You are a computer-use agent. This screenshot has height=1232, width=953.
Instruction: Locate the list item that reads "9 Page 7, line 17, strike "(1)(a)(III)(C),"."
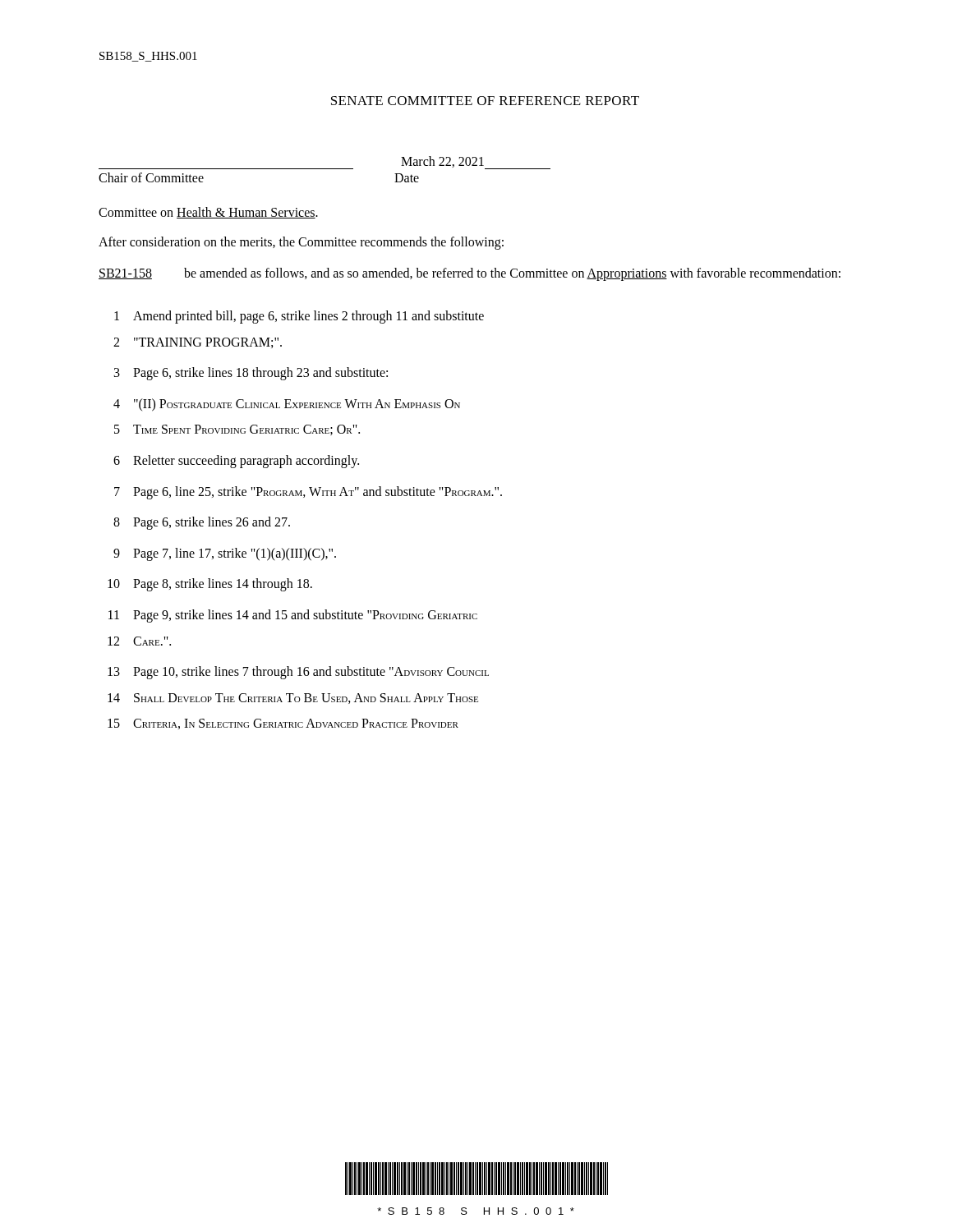coord(225,554)
